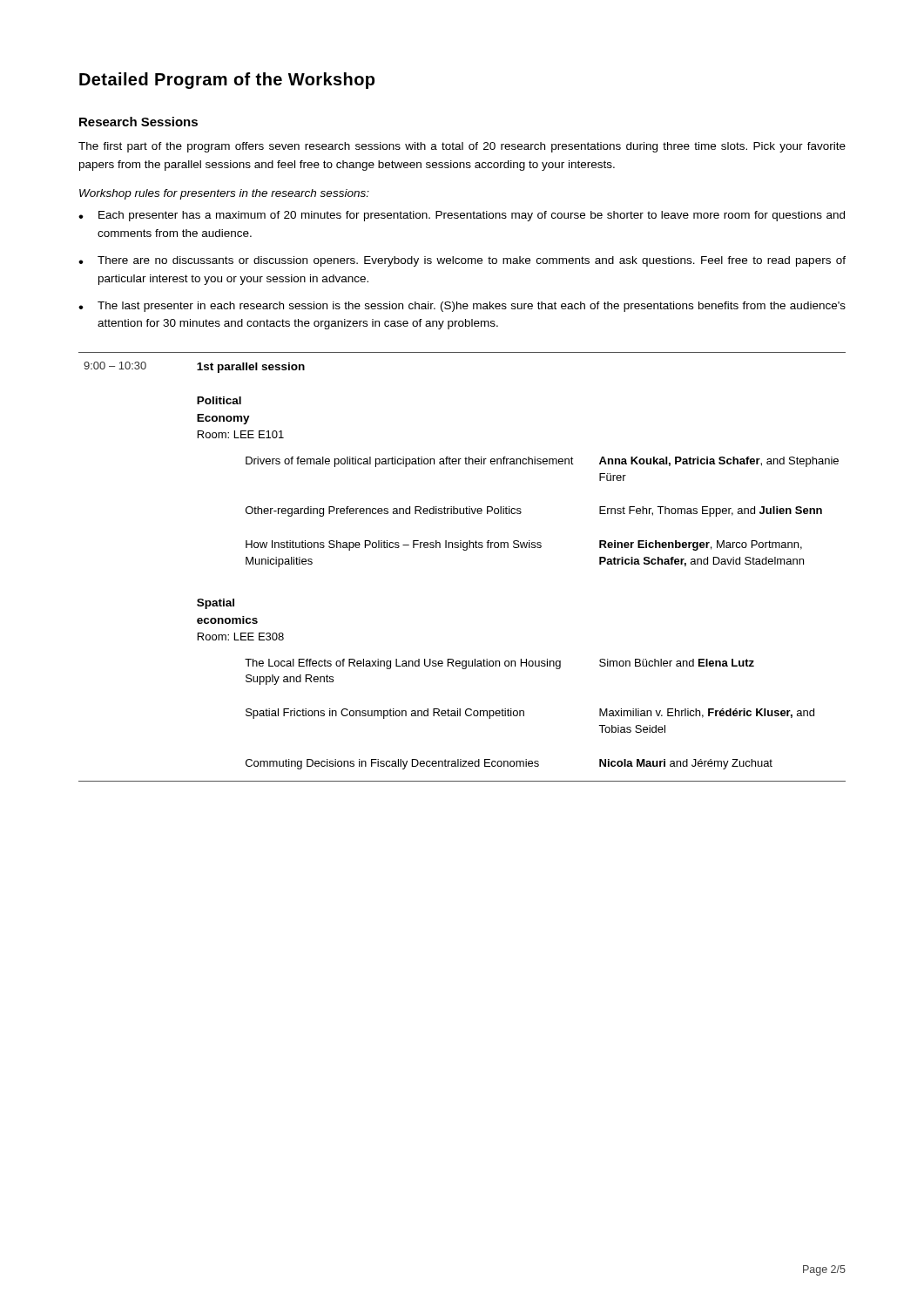Viewport: 924px width, 1307px height.
Task: Locate the block of text that opens with "The first part of the"
Action: coord(462,155)
